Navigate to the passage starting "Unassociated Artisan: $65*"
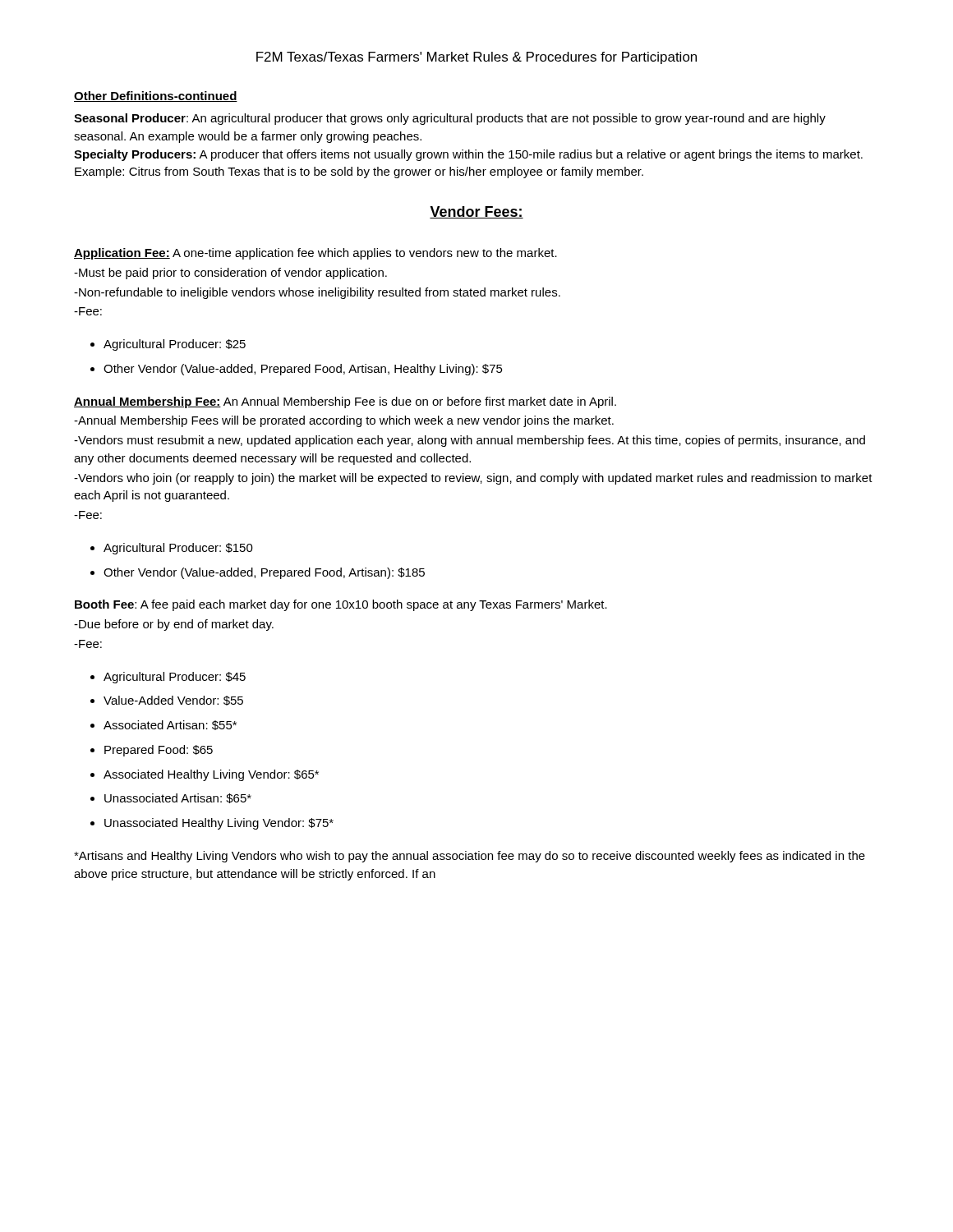 (171, 798)
